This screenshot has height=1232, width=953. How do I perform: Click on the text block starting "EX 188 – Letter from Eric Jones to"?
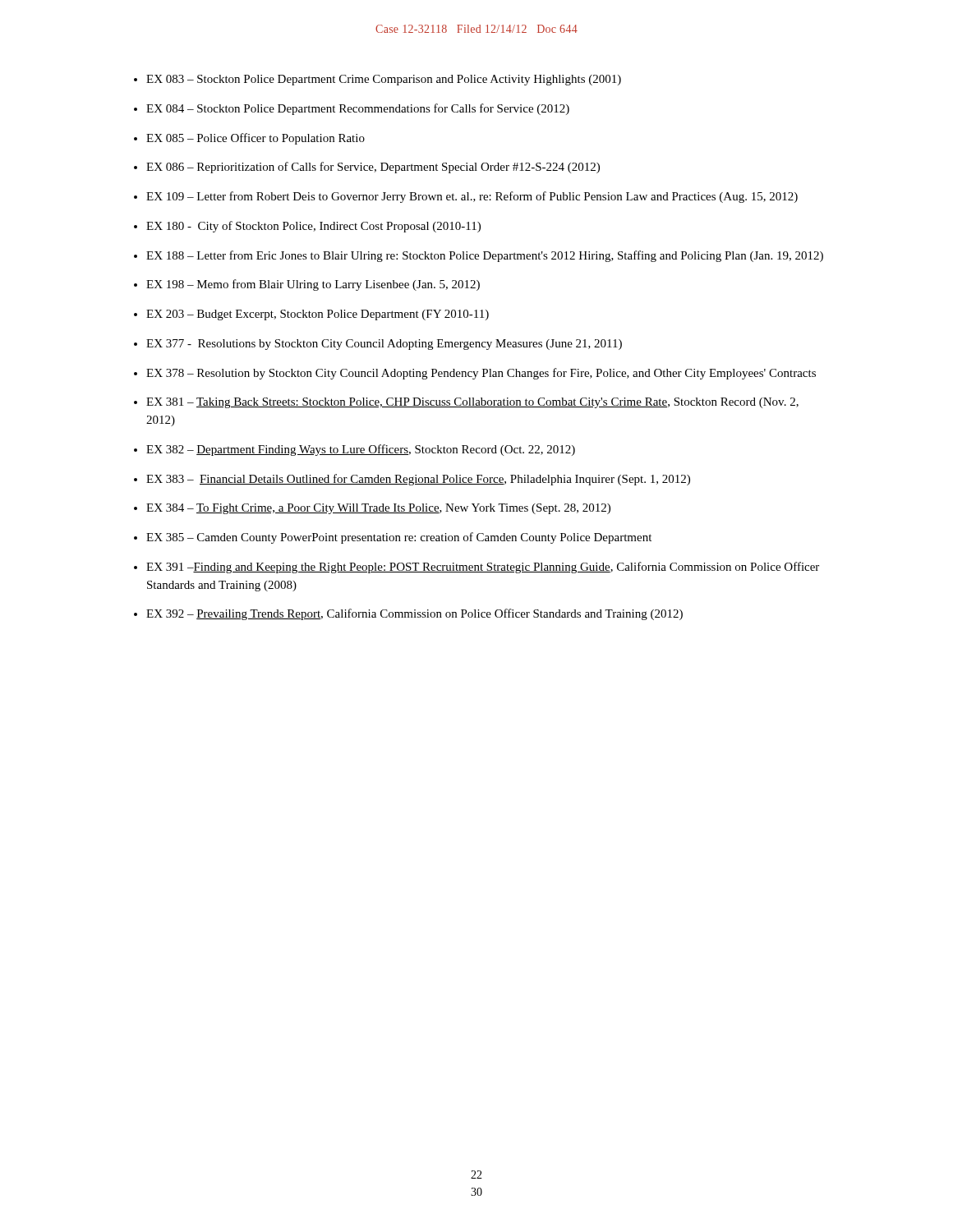pyautogui.click(x=485, y=255)
